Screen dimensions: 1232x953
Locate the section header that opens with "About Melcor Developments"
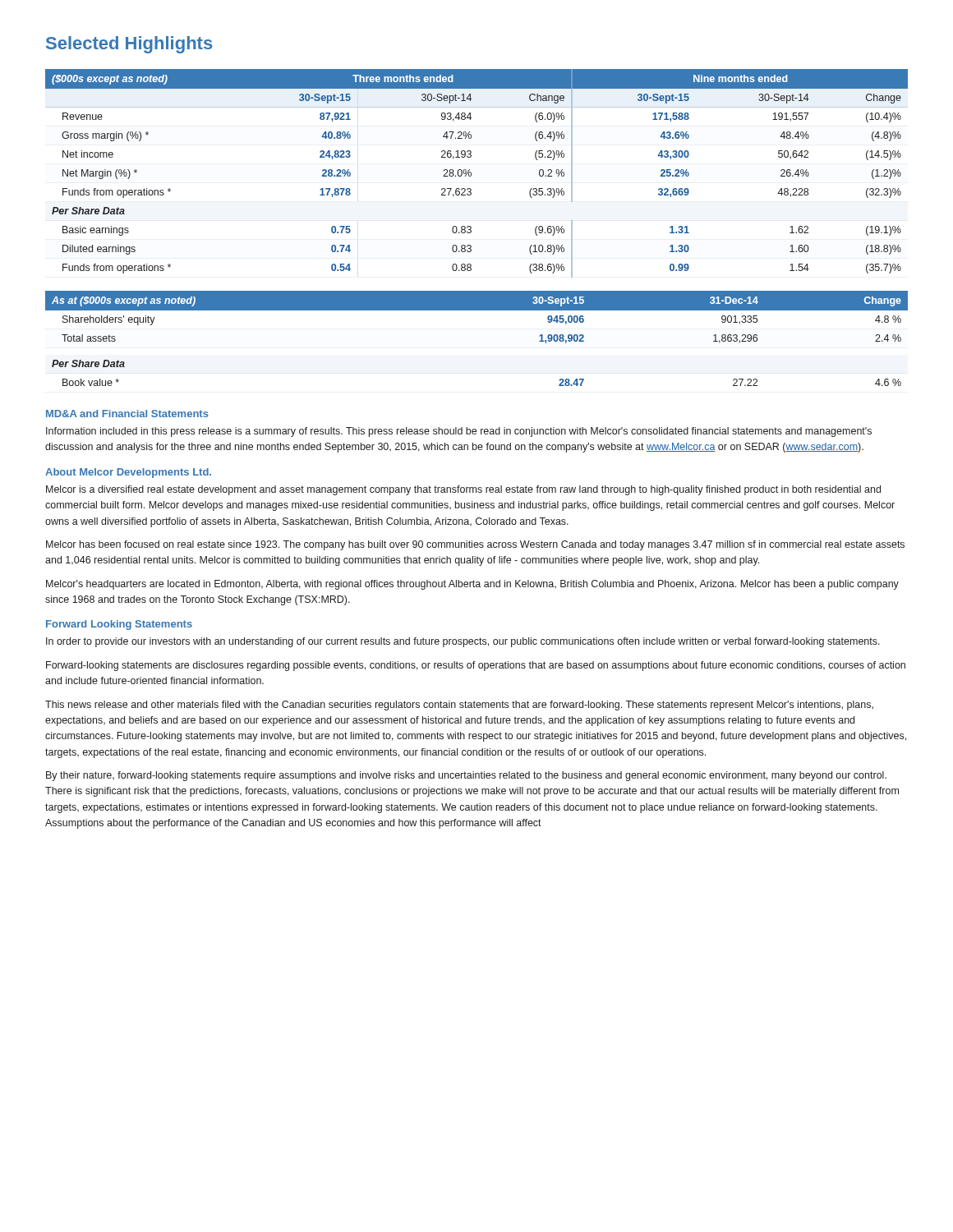pyautogui.click(x=129, y=472)
